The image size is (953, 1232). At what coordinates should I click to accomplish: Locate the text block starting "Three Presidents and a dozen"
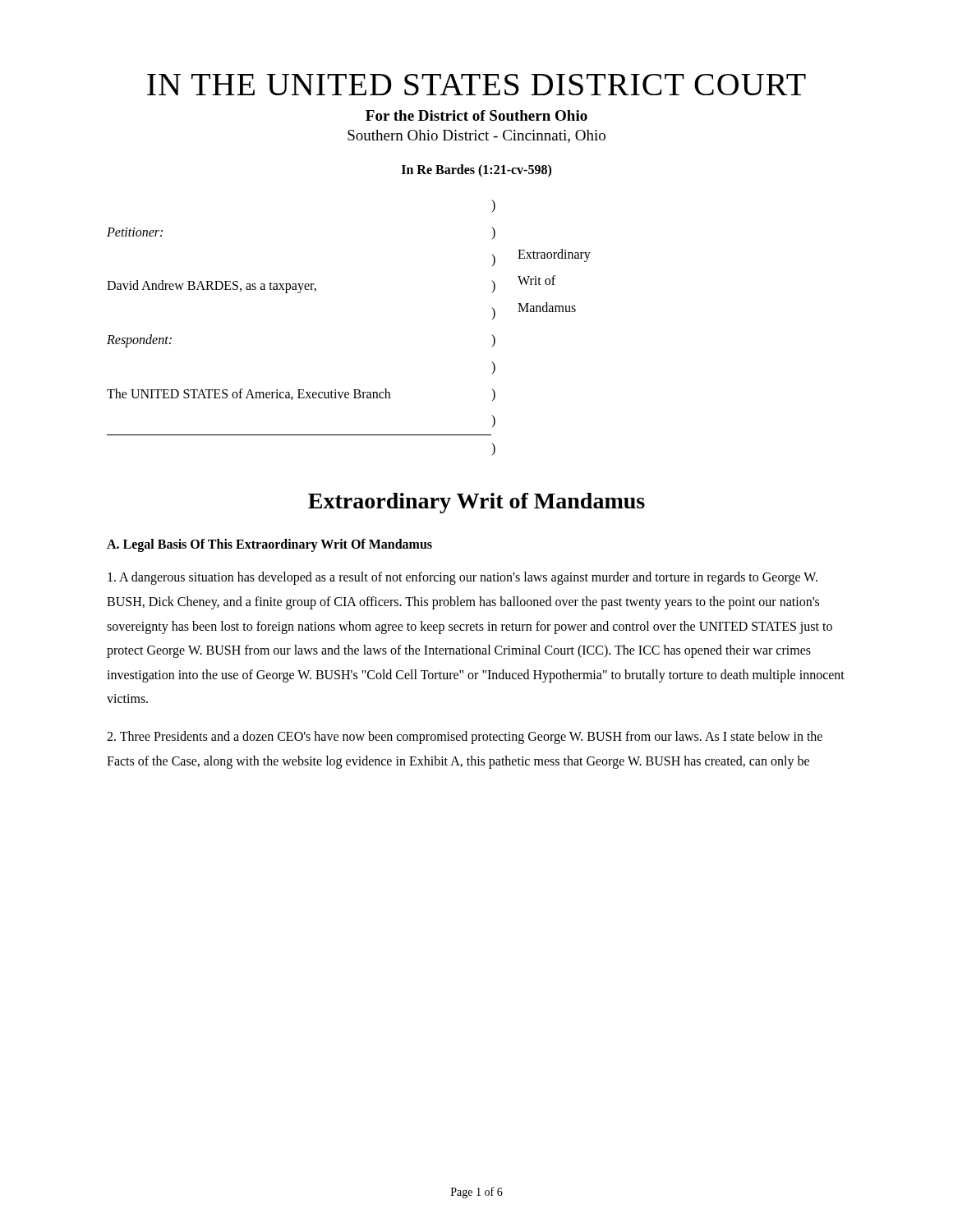465,749
